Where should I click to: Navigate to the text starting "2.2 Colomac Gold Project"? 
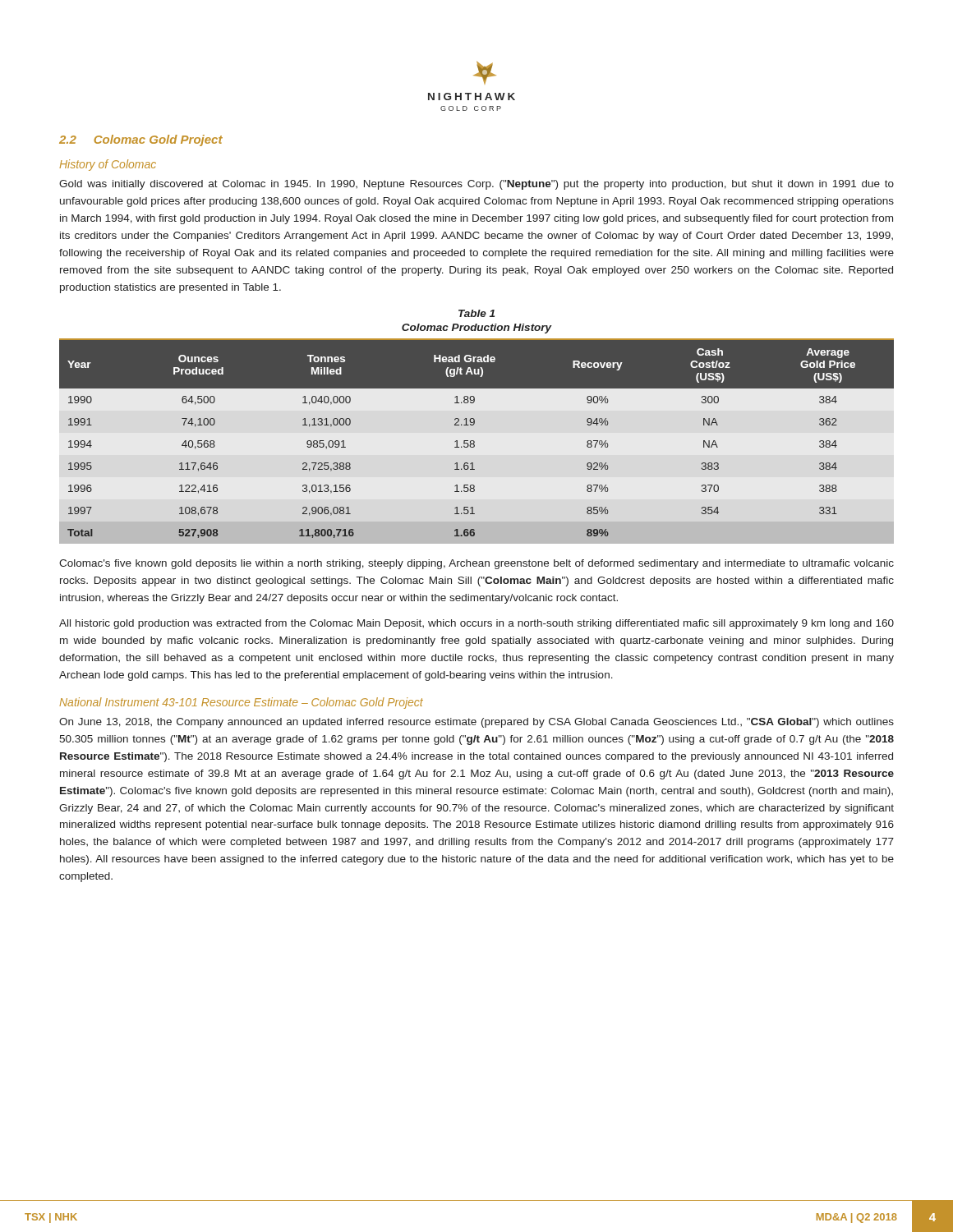141,139
